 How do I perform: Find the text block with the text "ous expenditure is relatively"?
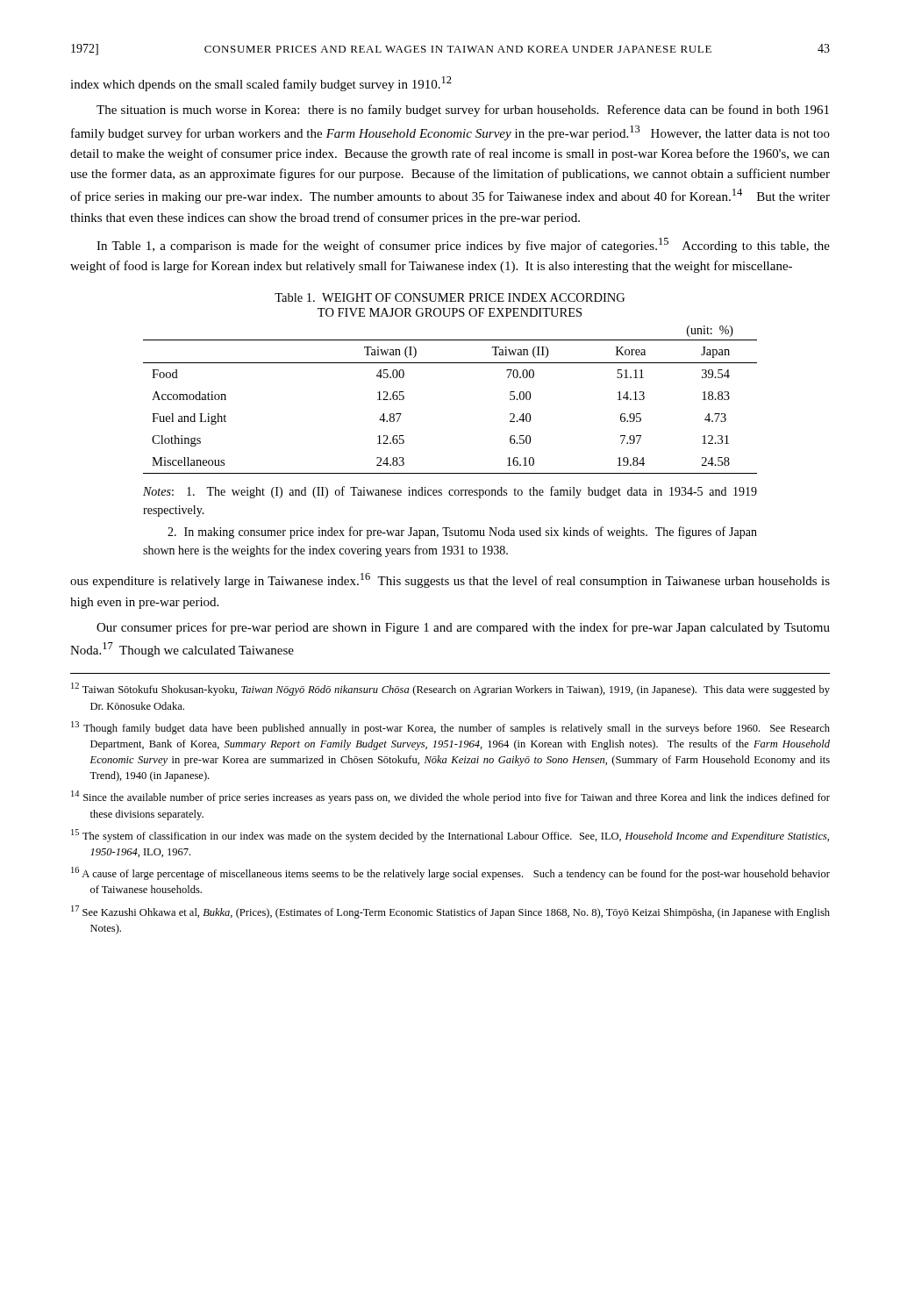(450, 589)
